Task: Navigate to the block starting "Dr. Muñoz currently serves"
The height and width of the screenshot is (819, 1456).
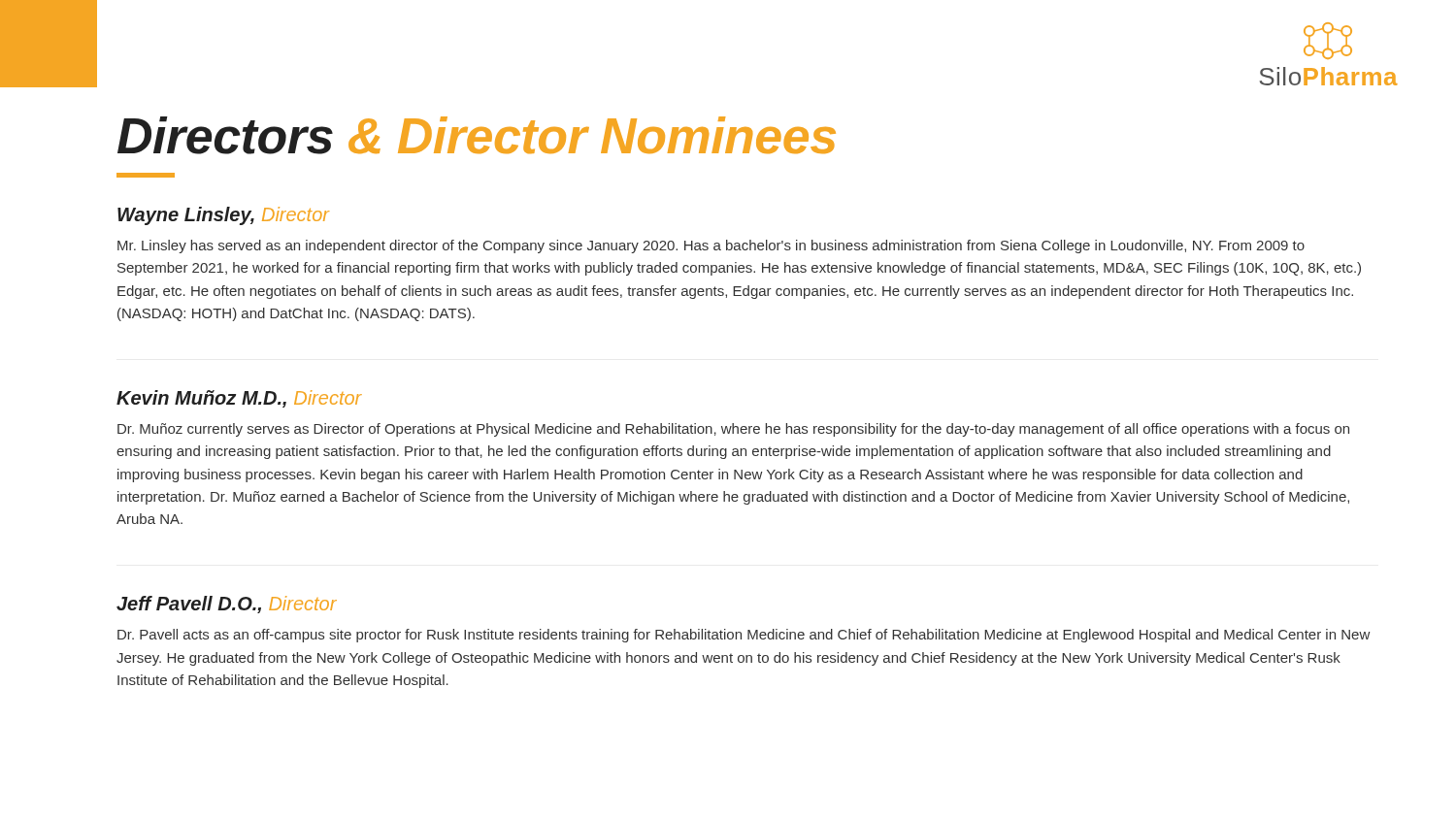Action: click(734, 474)
